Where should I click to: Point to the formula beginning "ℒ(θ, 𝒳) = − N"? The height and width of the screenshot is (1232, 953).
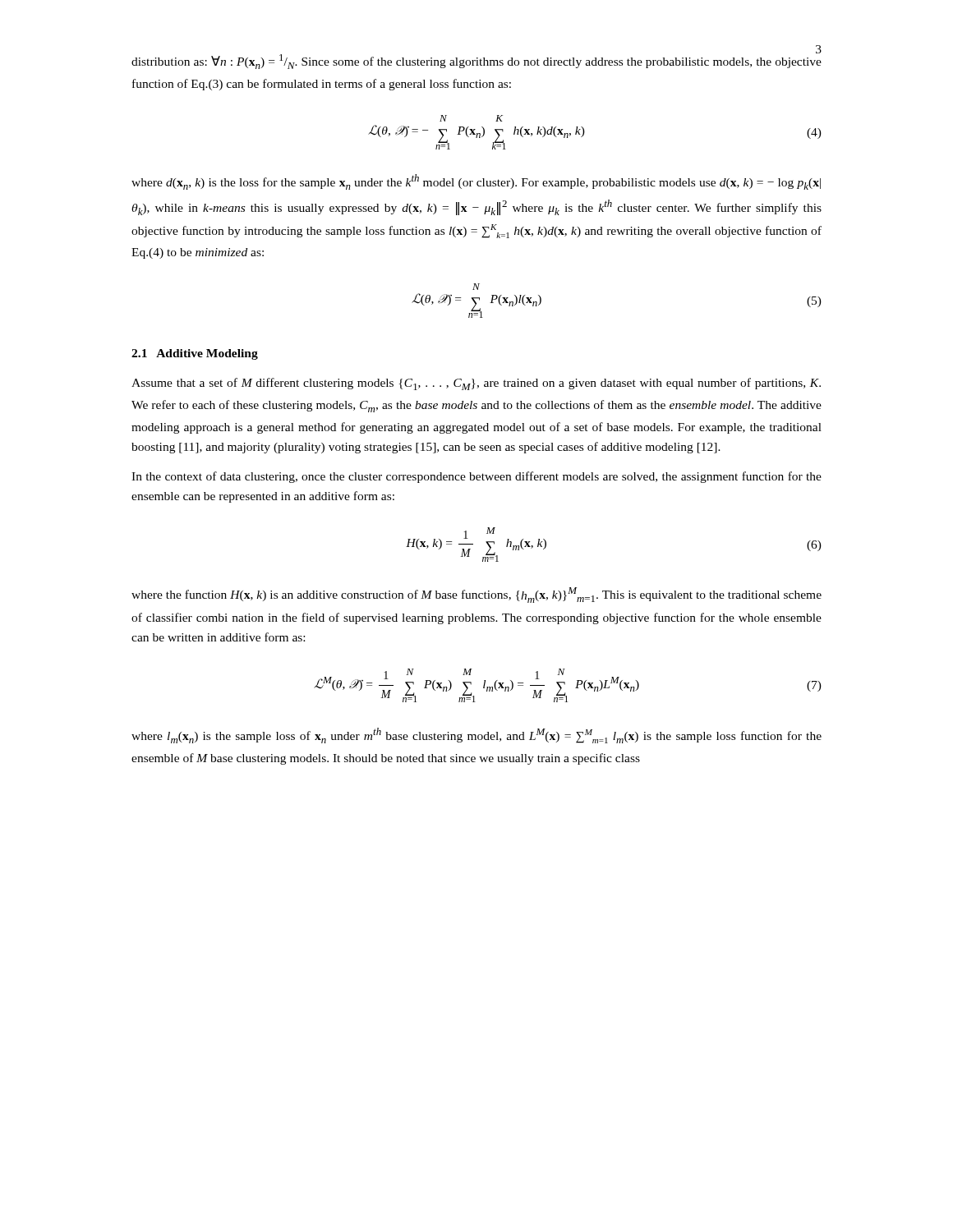(476, 132)
